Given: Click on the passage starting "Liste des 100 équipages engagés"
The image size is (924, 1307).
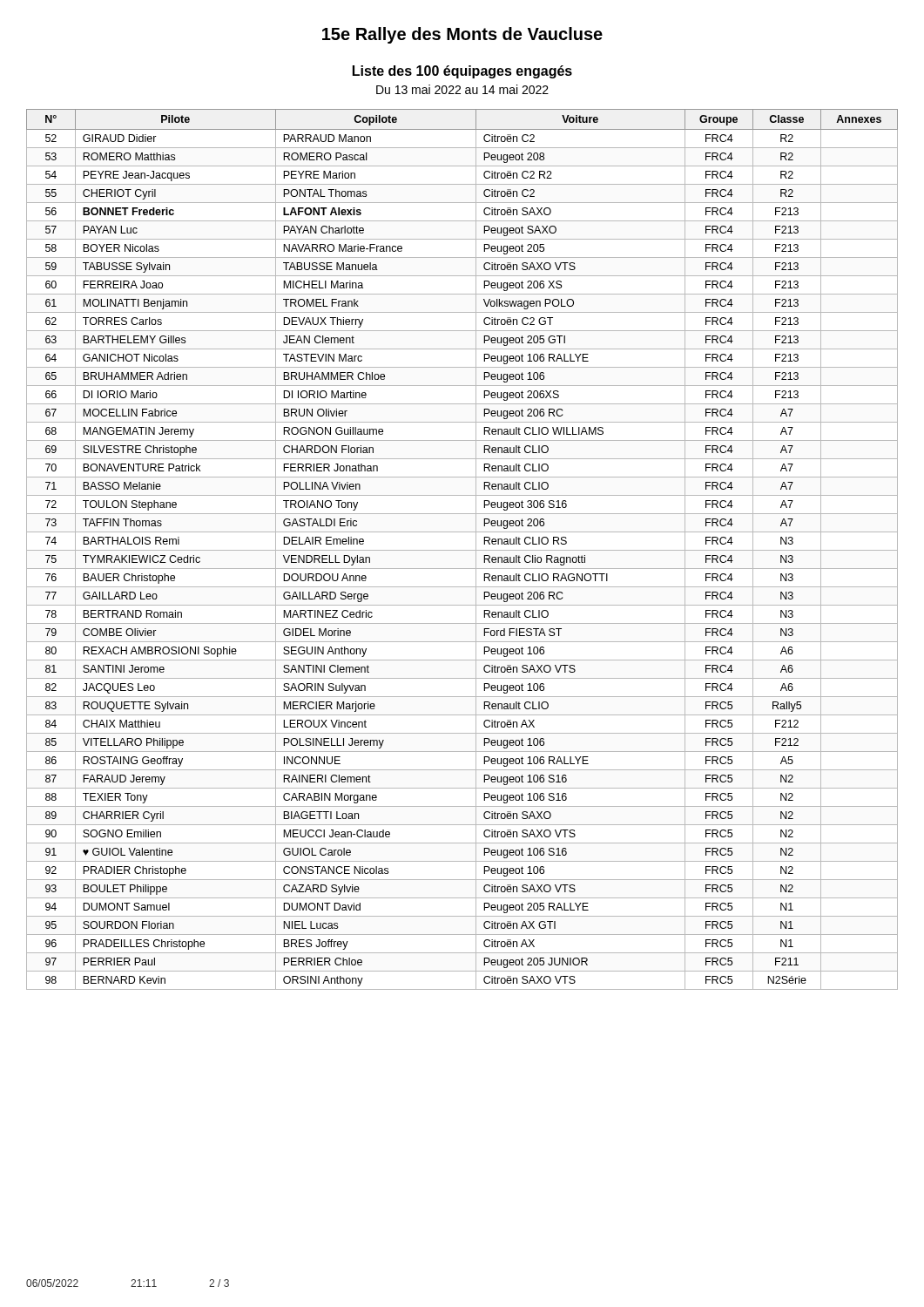Looking at the screenshot, I should pyautogui.click(x=462, y=71).
